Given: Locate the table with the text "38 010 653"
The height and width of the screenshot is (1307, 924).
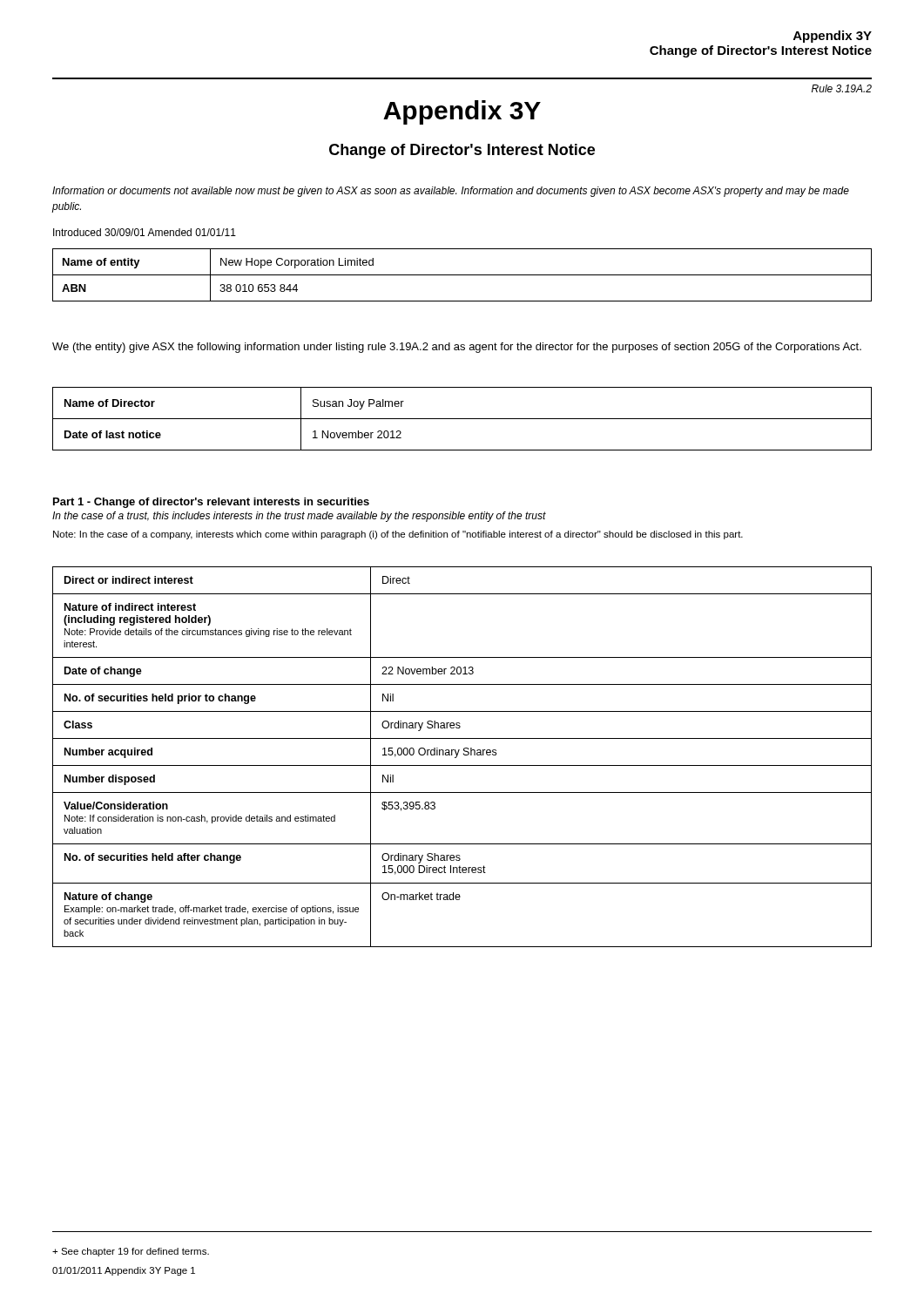Looking at the screenshot, I should pos(462,275).
